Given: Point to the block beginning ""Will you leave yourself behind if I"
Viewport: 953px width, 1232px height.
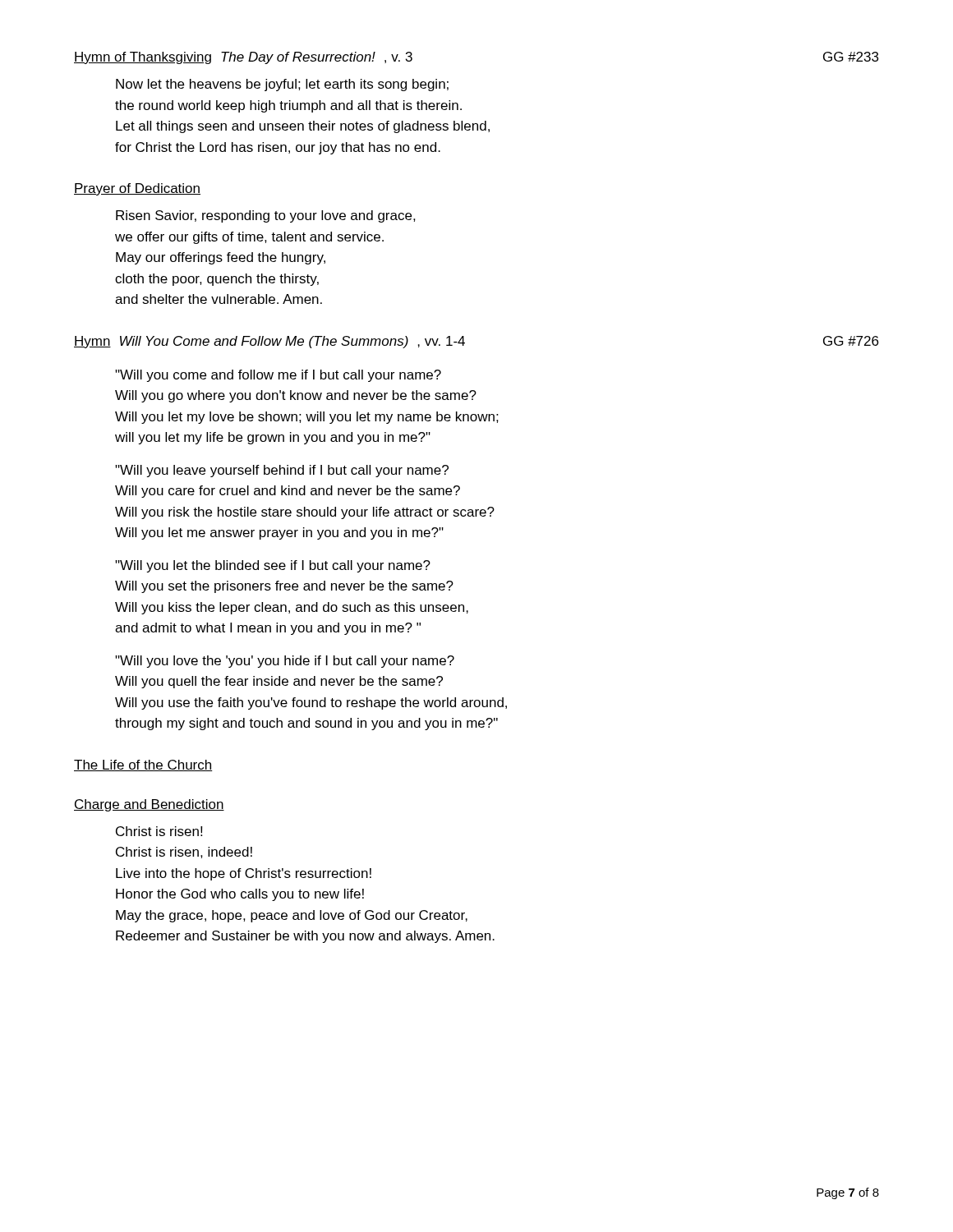Looking at the screenshot, I should coord(497,501).
